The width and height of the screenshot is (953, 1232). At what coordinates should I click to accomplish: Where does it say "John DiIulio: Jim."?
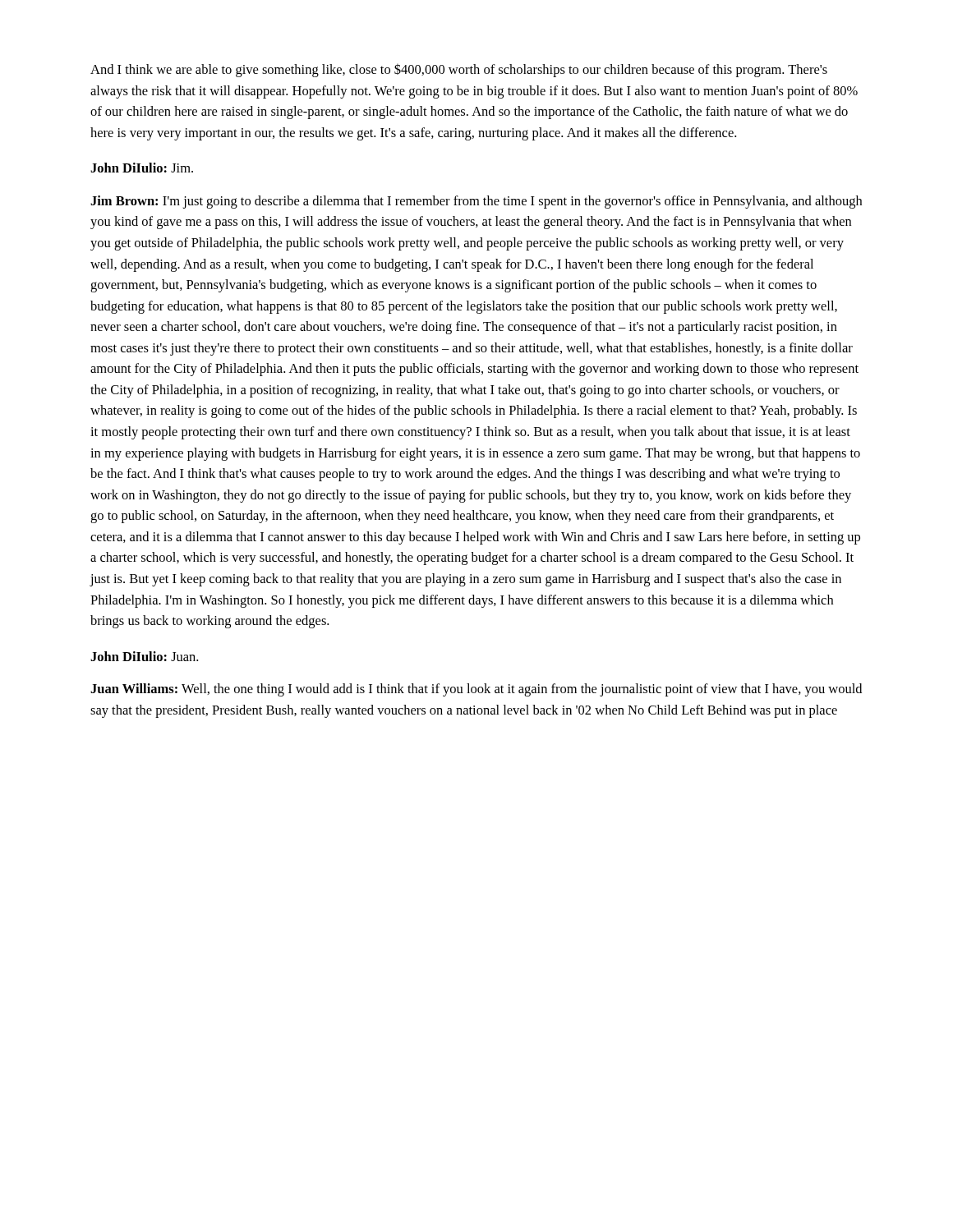pos(142,168)
